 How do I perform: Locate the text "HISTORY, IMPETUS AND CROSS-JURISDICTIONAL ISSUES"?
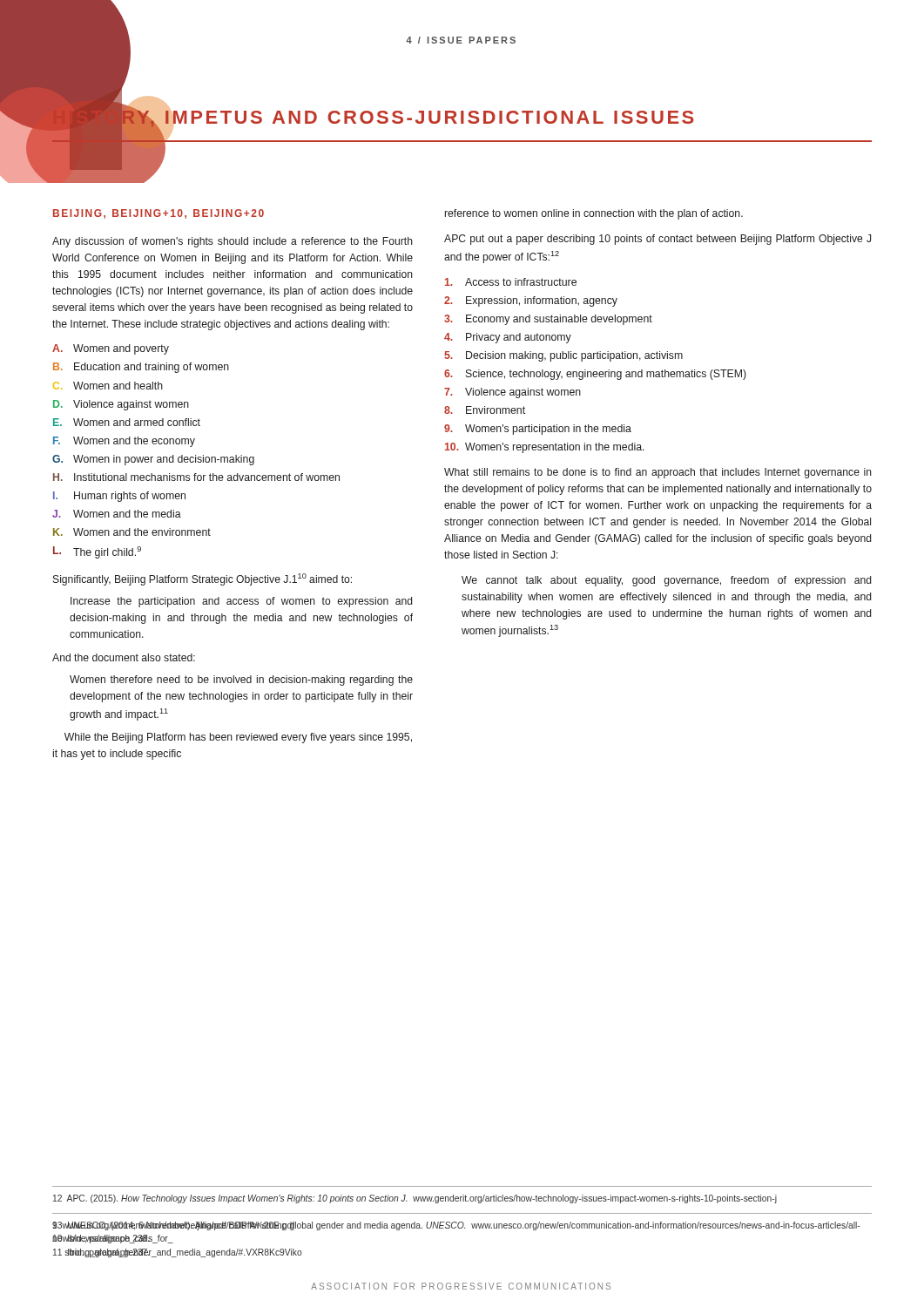pos(462,122)
